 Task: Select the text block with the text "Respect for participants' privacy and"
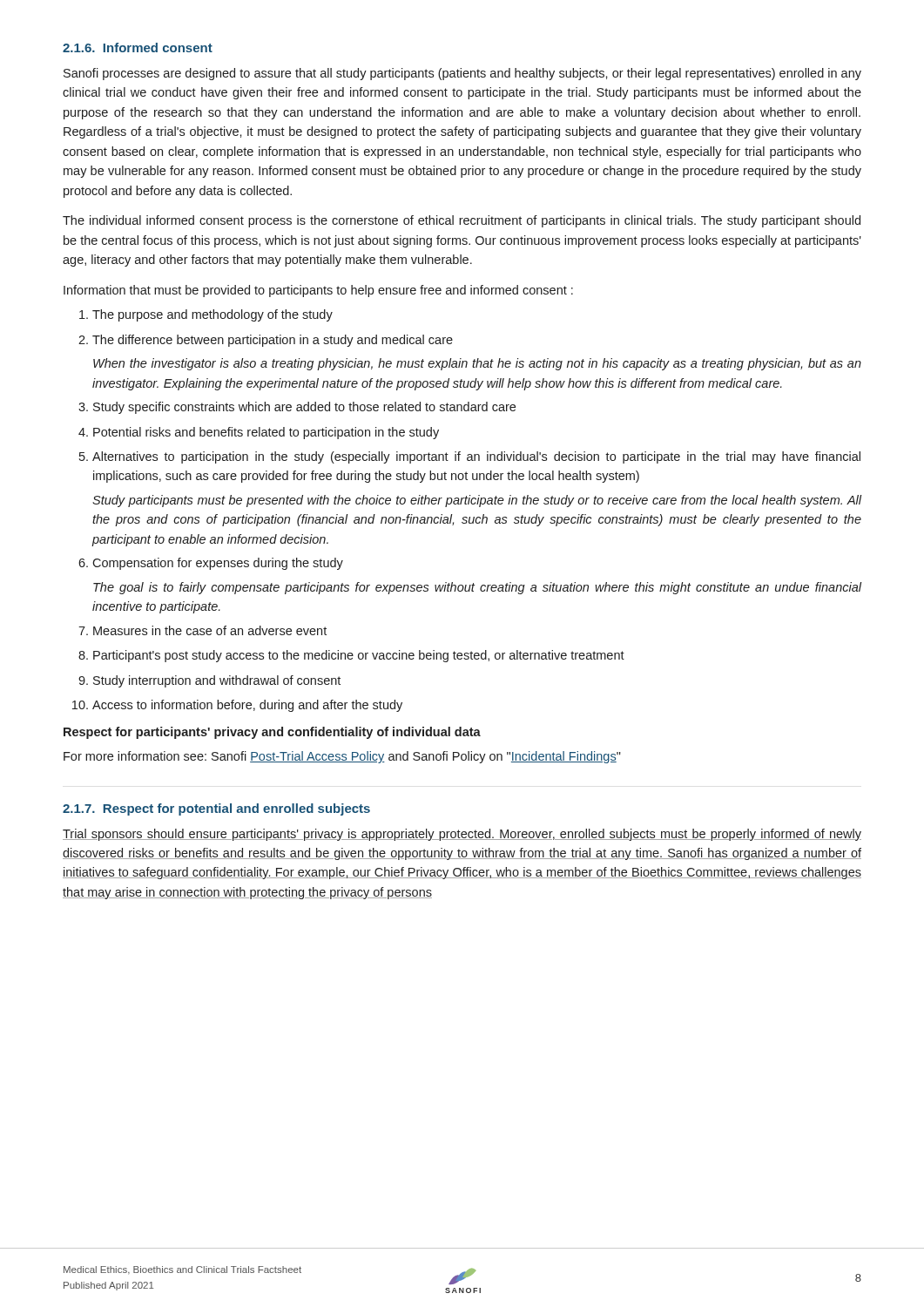tap(272, 732)
